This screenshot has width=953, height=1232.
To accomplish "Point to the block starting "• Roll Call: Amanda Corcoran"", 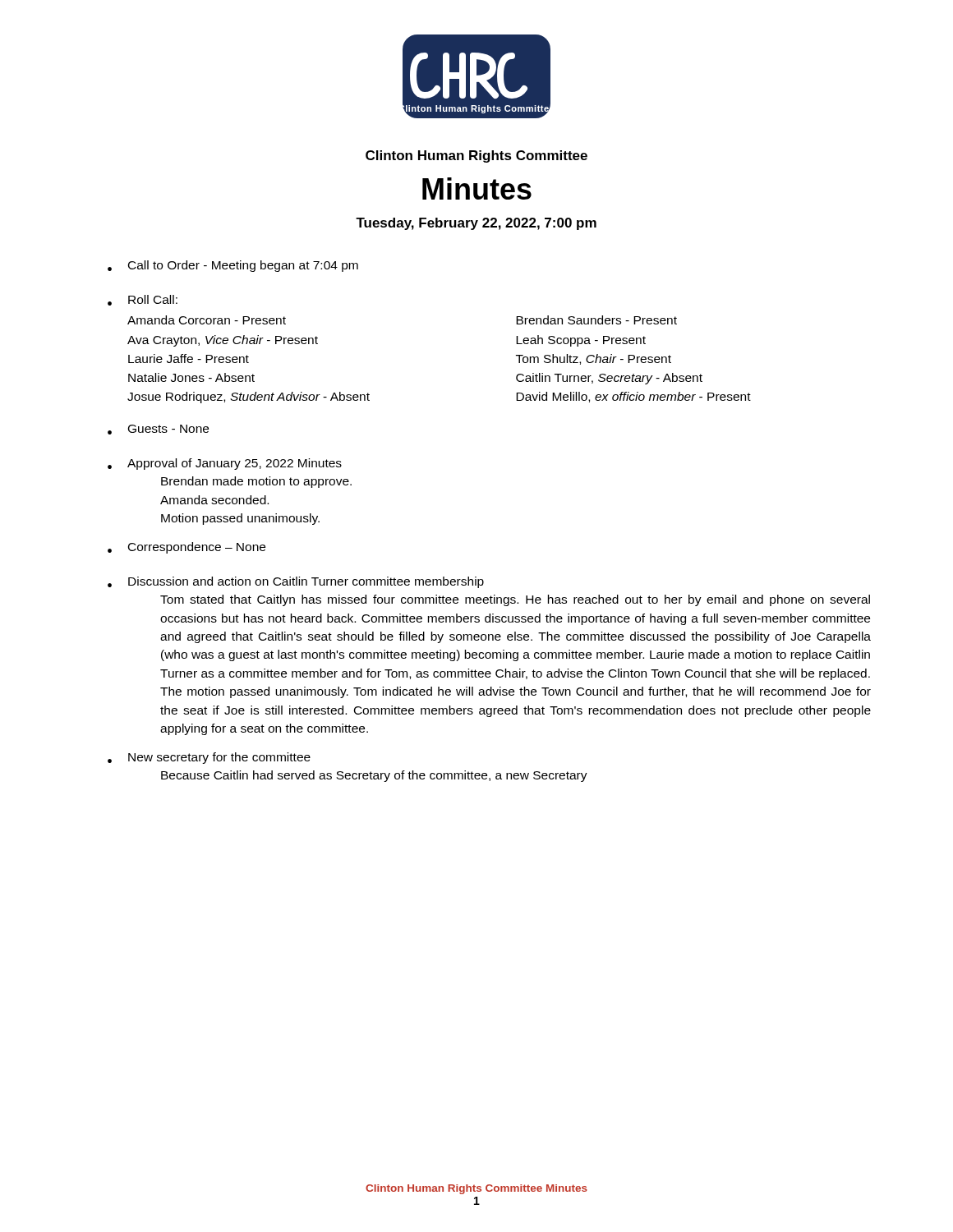I will (143, 300).
